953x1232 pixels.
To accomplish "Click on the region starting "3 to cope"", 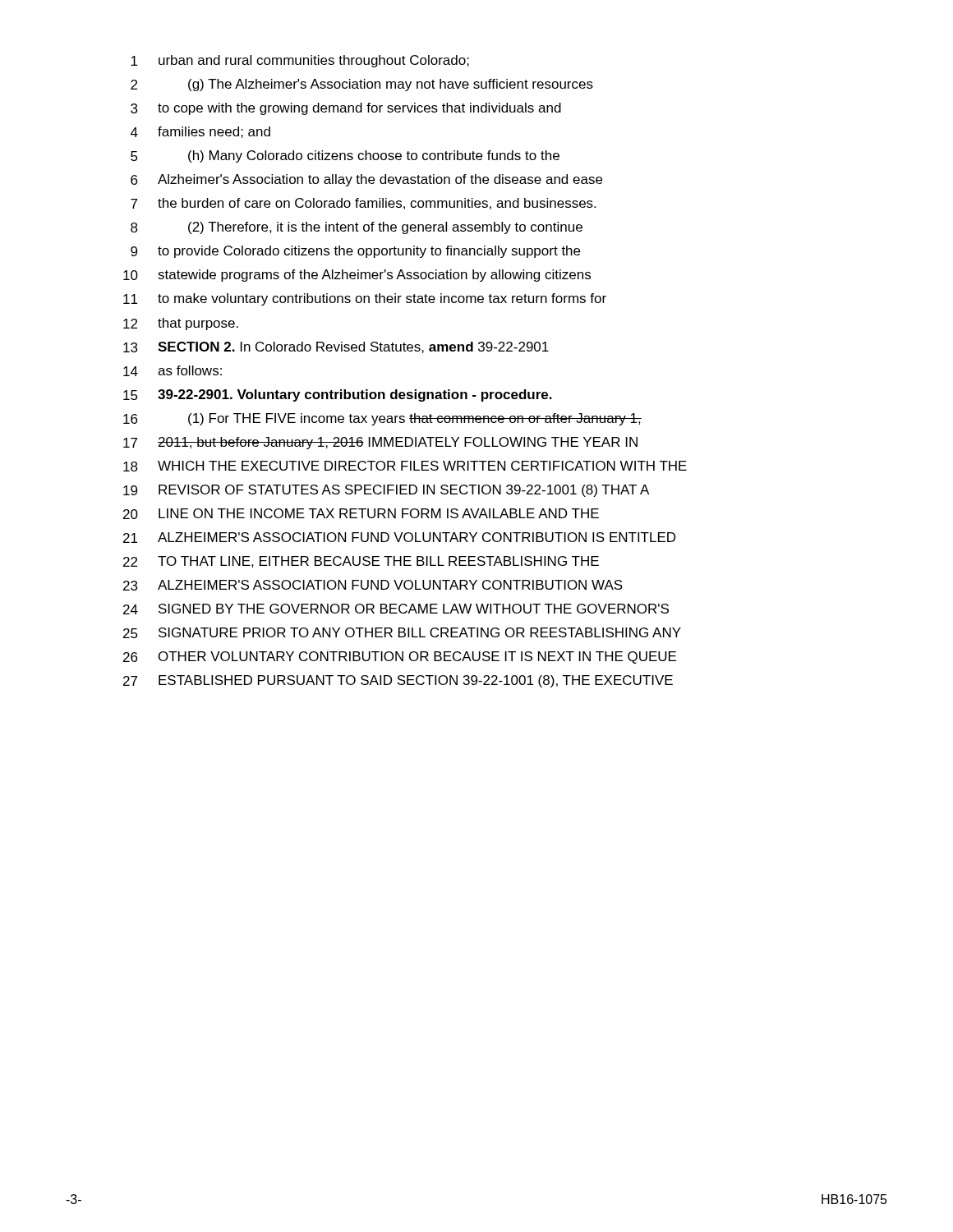I will click(x=485, y=109).
